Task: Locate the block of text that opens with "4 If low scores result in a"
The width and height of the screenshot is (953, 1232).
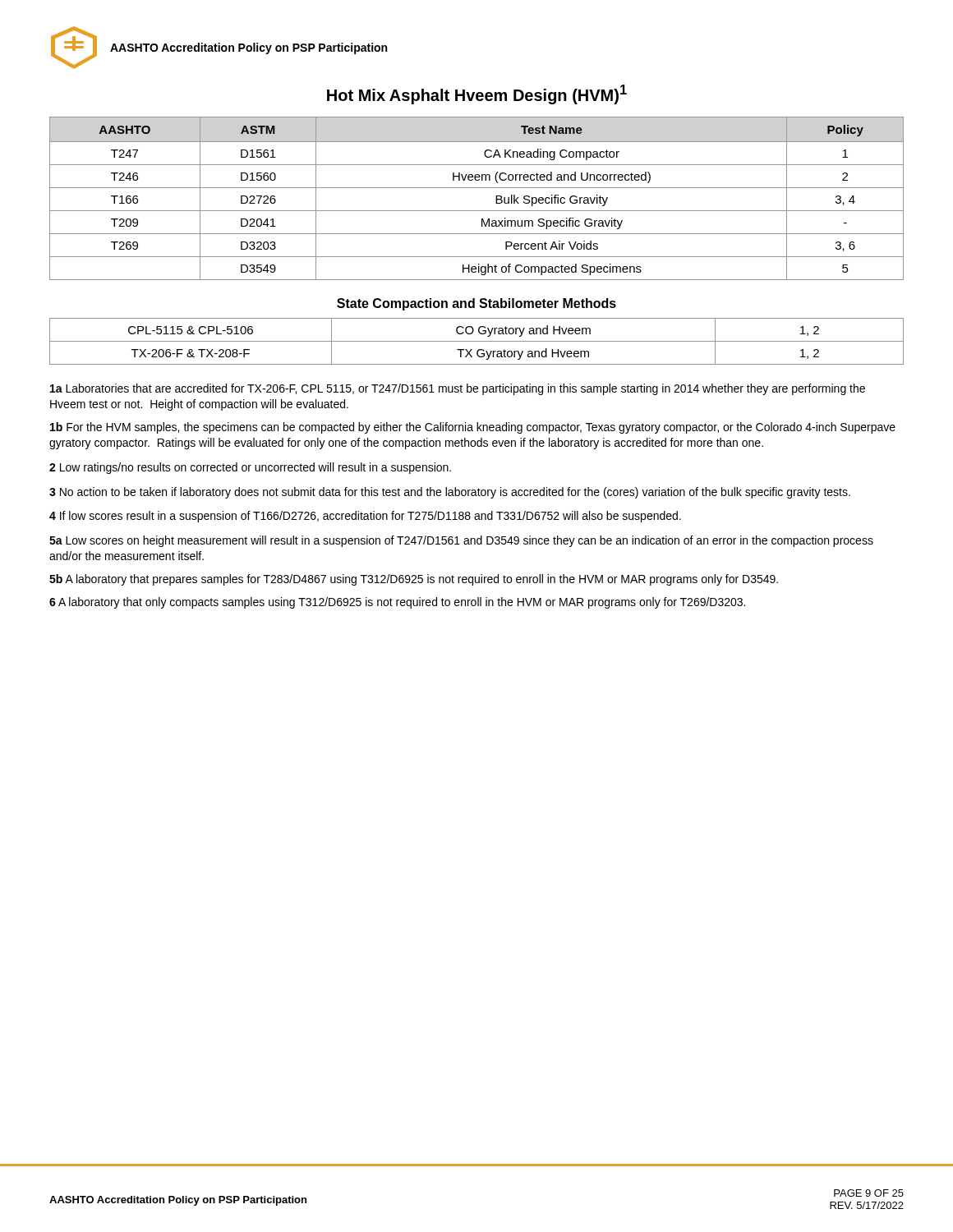Action: click(365, 516)
